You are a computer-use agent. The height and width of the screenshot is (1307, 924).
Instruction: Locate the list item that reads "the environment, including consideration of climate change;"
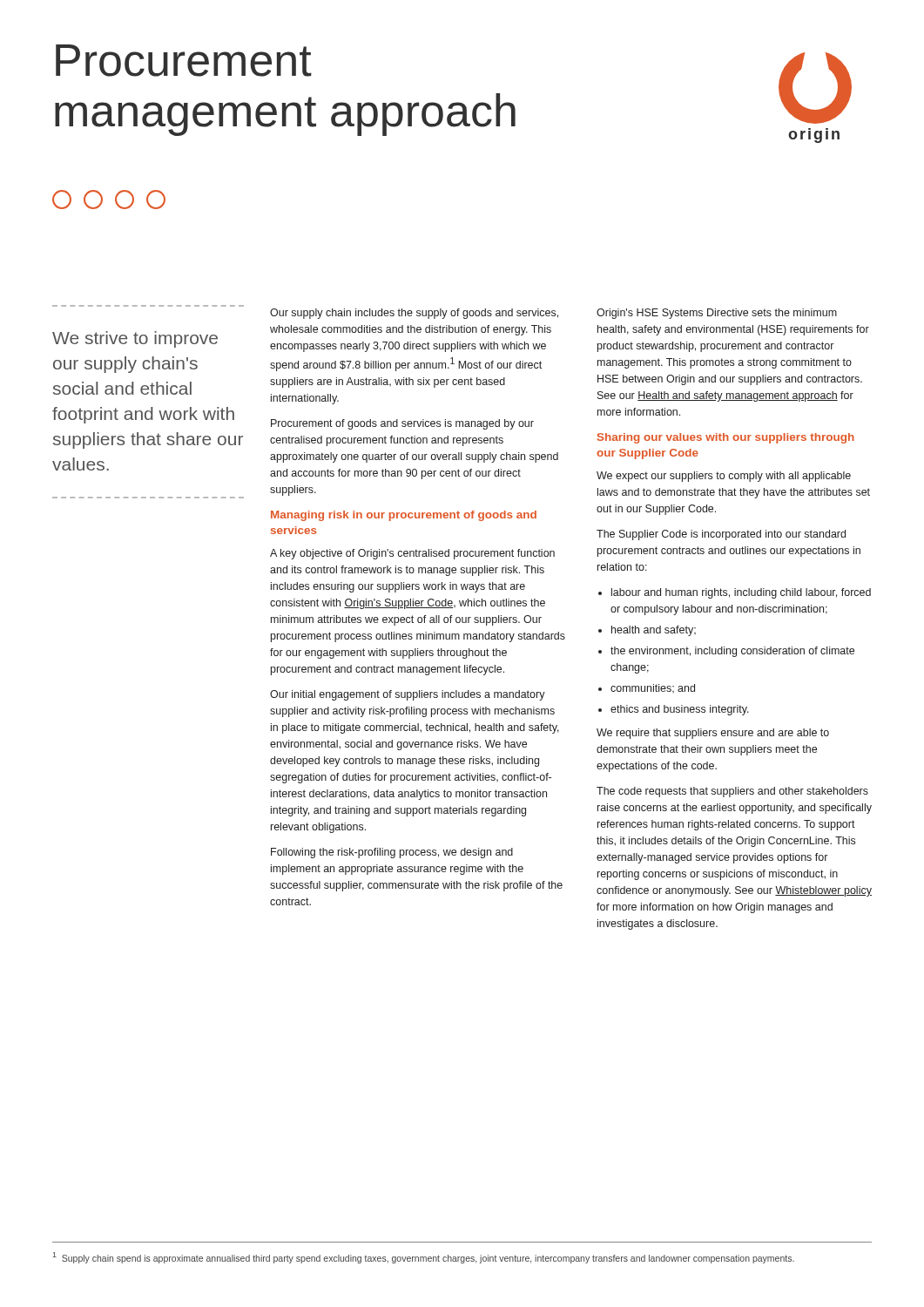click(734, 660)
